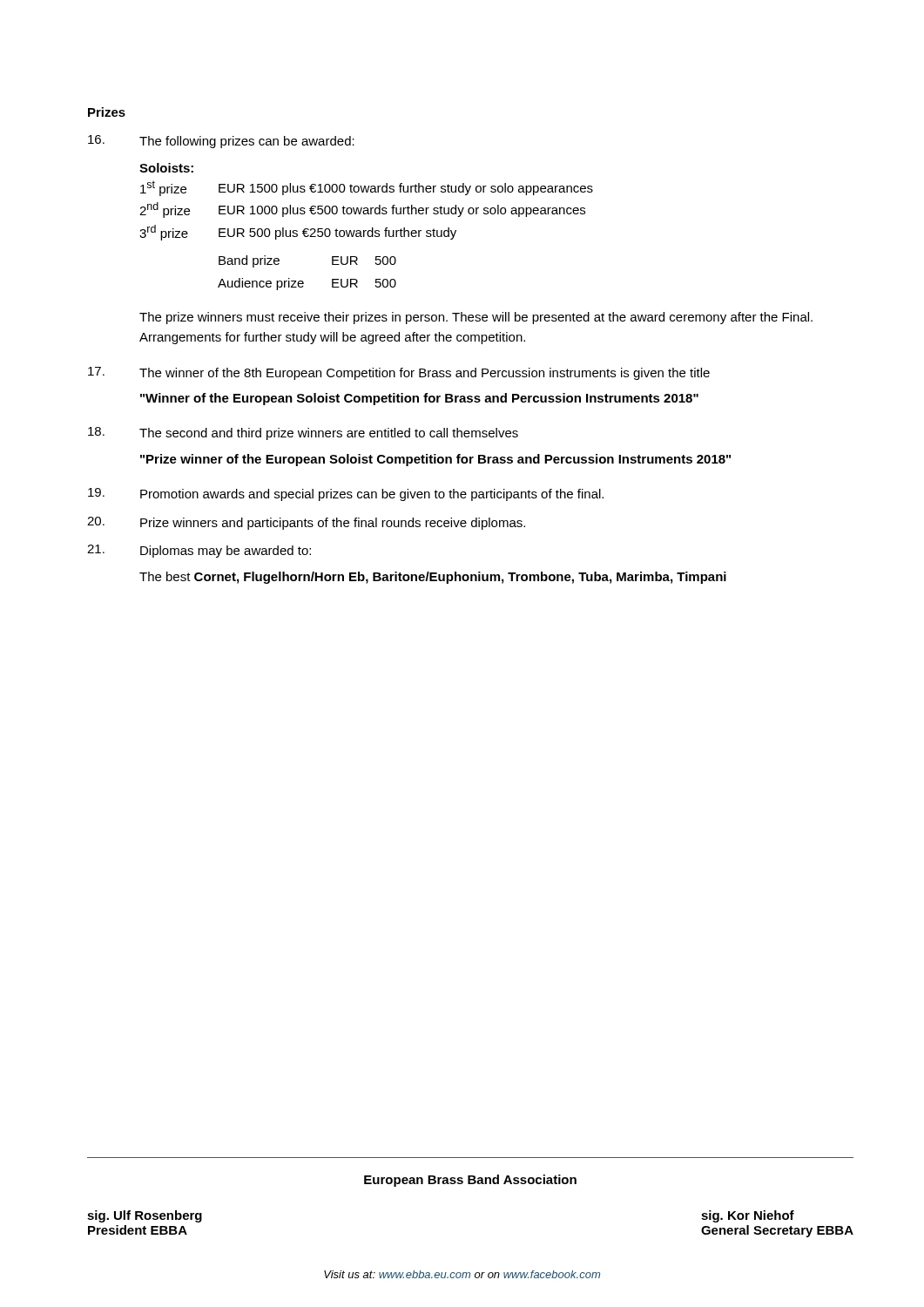924x1307 pixels.
Task: Click a section header
Action: point(106,112)
